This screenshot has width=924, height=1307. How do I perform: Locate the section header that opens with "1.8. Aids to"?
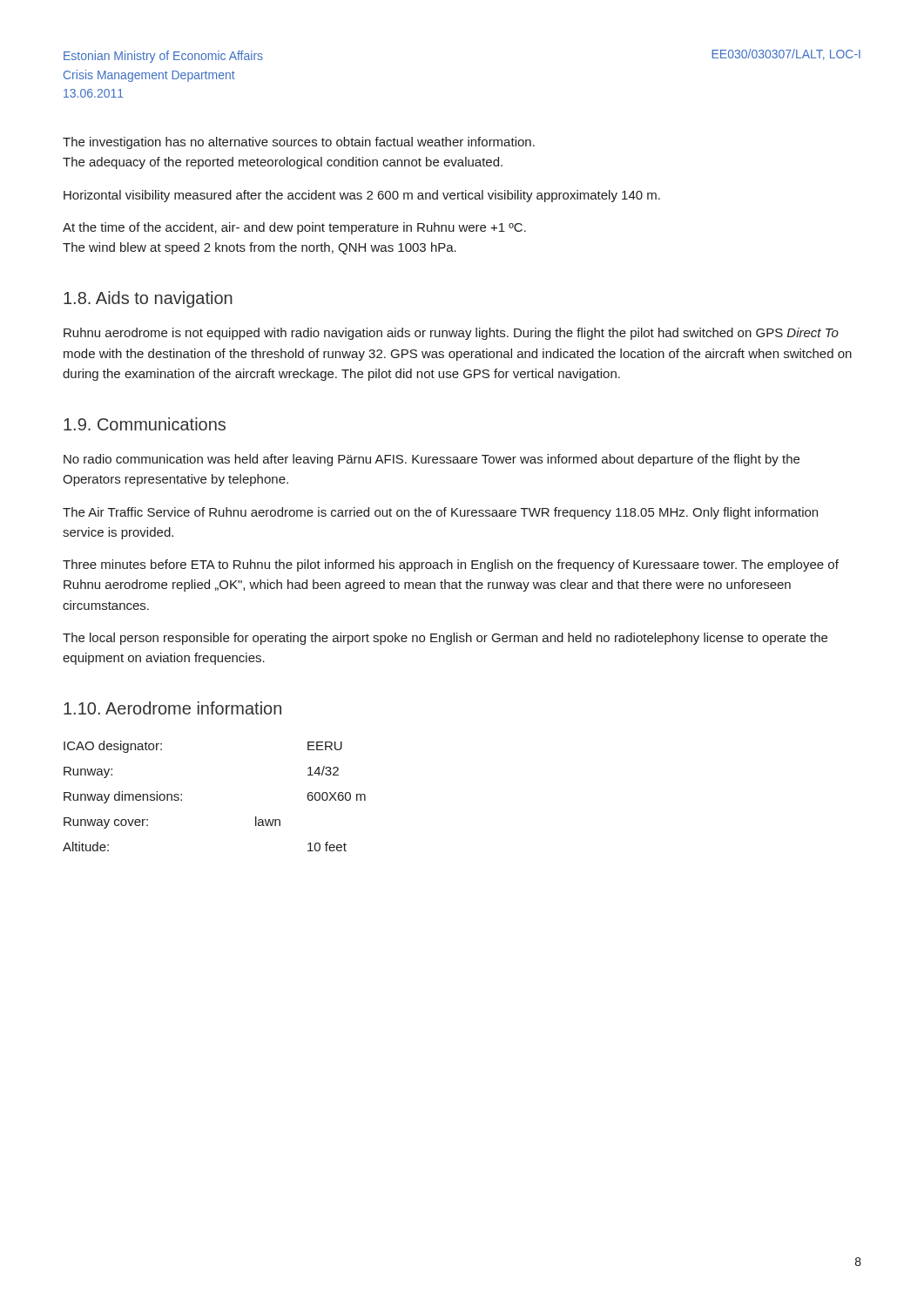click(x=148, y=298)
